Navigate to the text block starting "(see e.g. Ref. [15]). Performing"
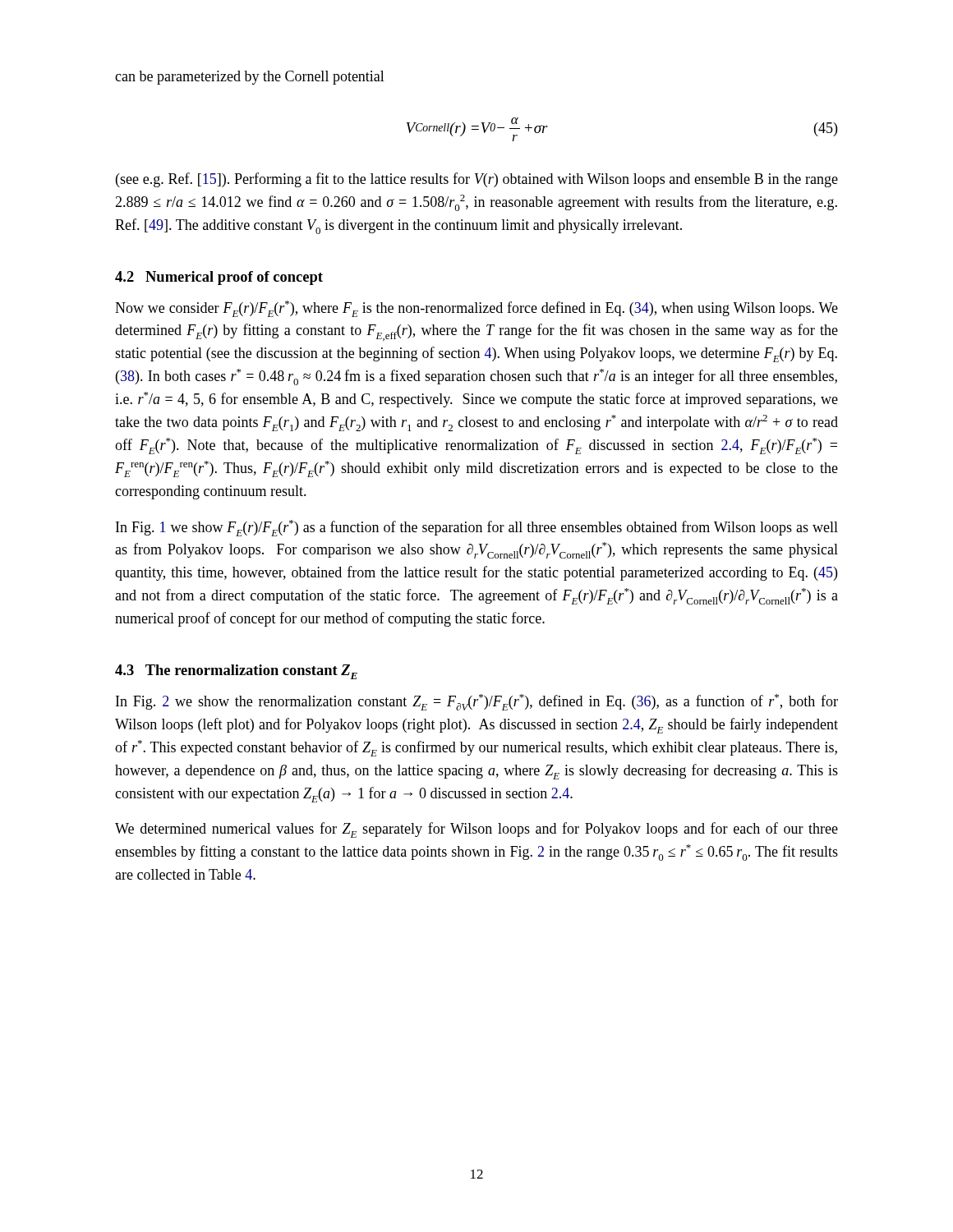This screenshot has height=1232, width=953. [x=476, y=203]
